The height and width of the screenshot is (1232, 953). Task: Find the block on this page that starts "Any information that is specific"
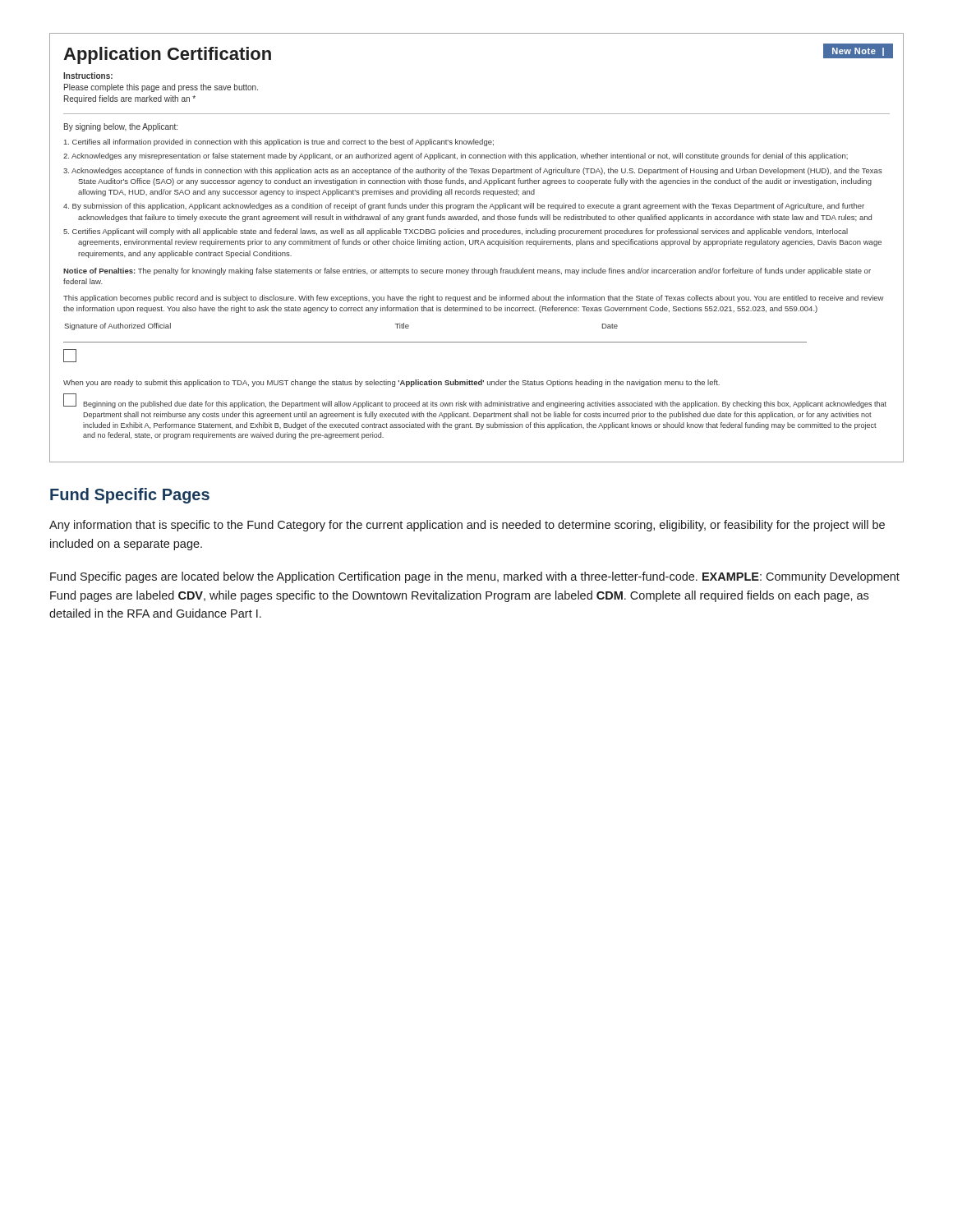pyautogui.click(x=476, y=535)
